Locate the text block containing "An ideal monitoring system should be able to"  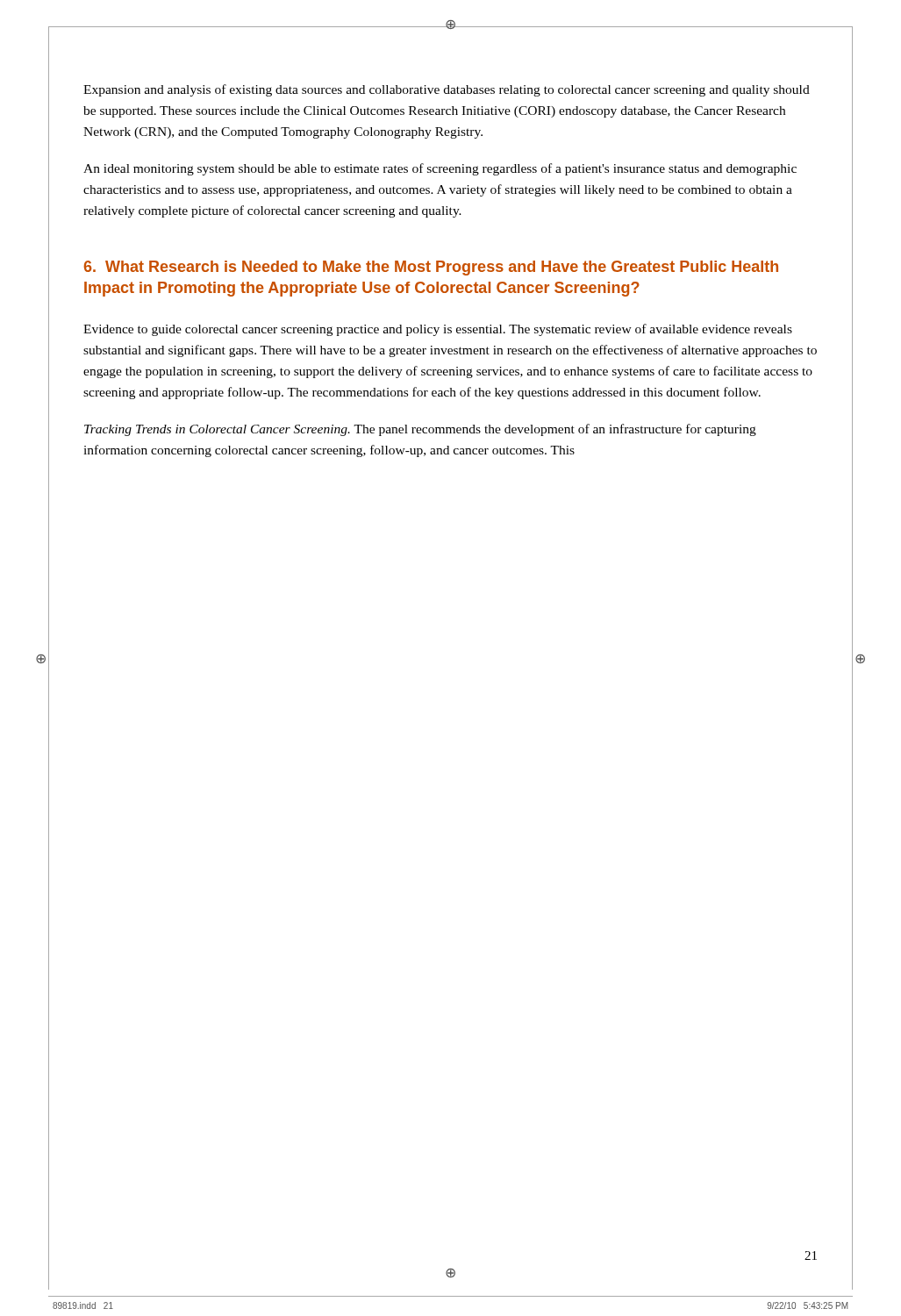[450, 190]
